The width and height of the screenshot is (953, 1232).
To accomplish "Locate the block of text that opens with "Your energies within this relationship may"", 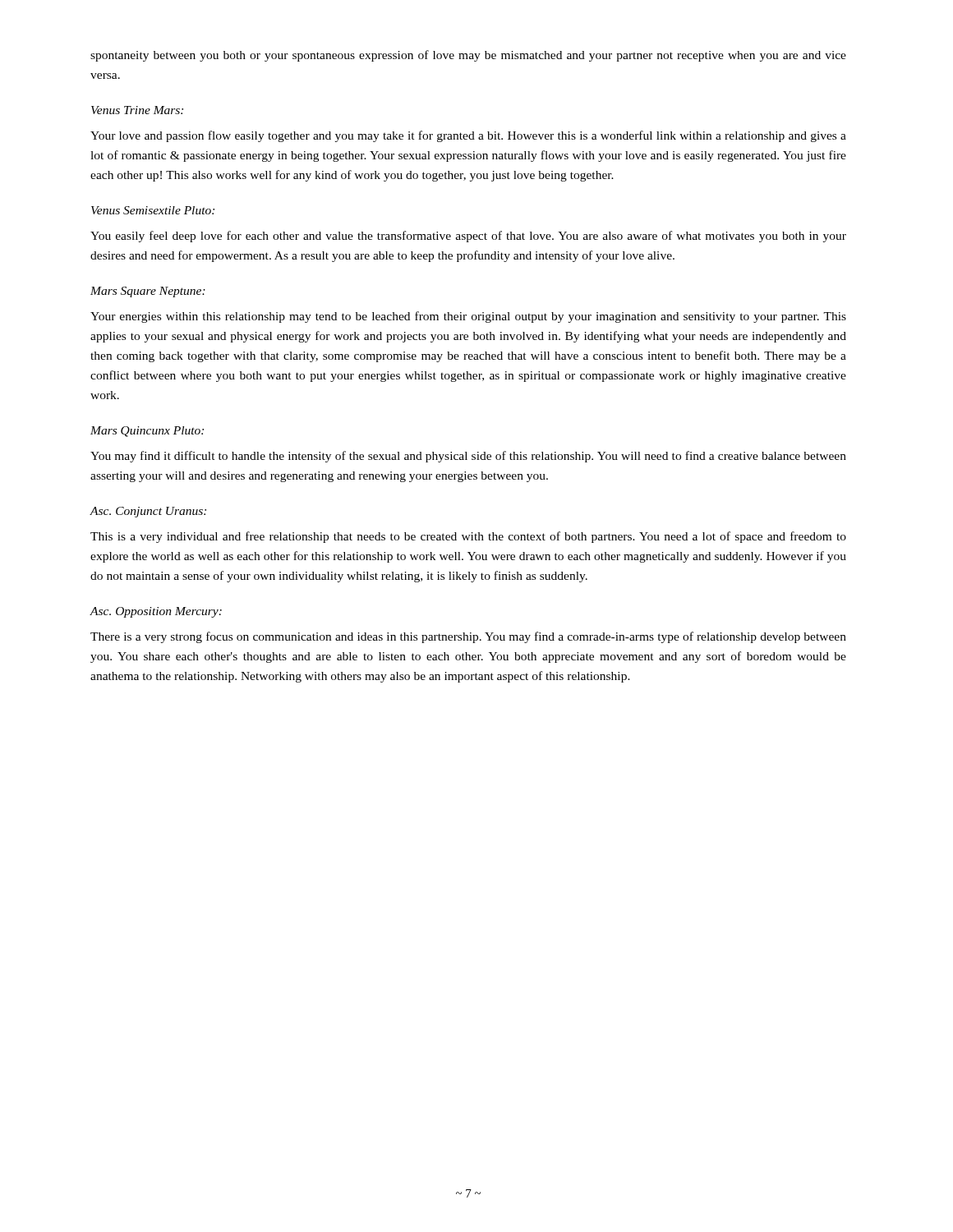I will (x=468, y=355).
